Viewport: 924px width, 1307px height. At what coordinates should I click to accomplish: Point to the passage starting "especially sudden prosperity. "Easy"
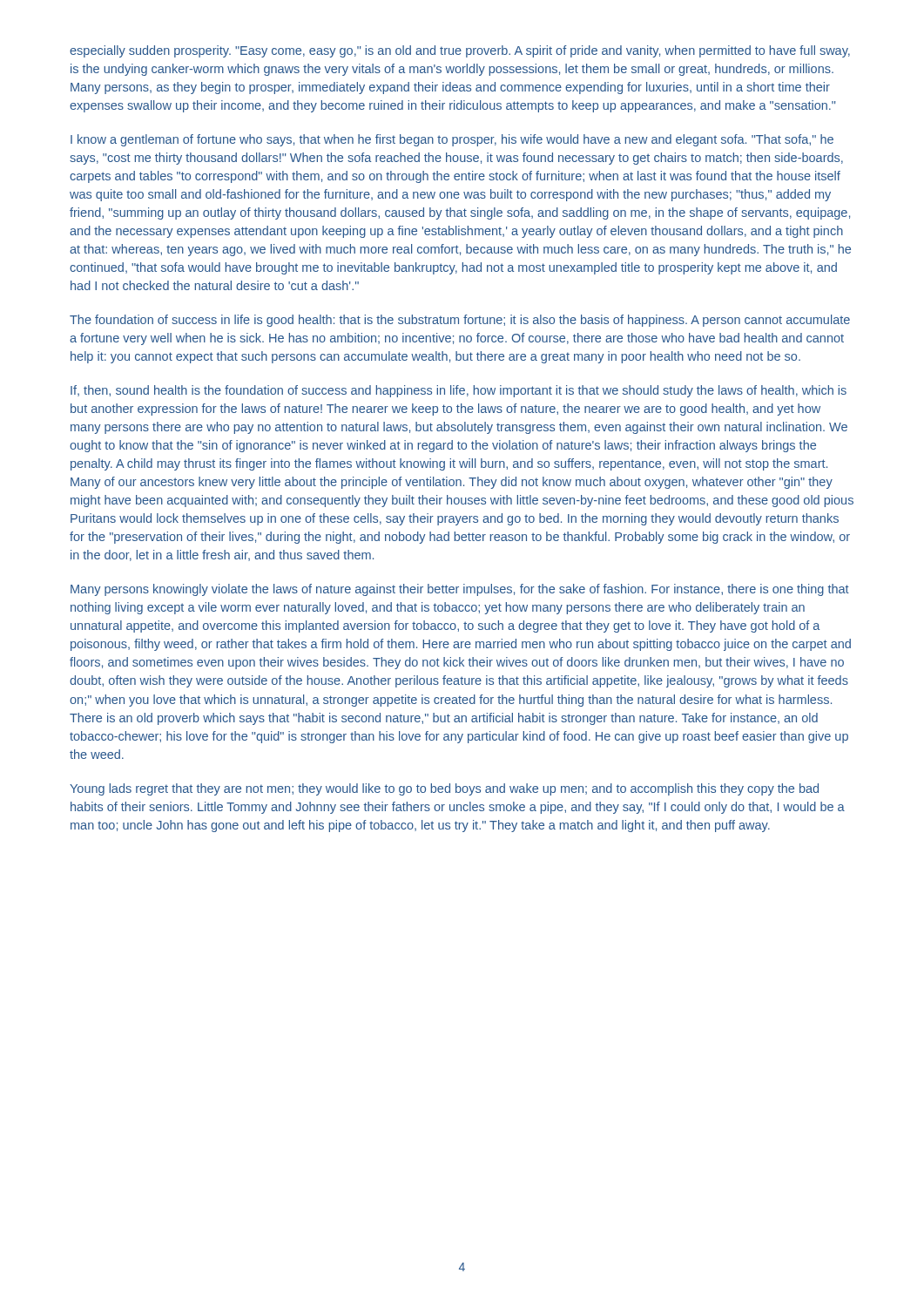tap(460, 78)
